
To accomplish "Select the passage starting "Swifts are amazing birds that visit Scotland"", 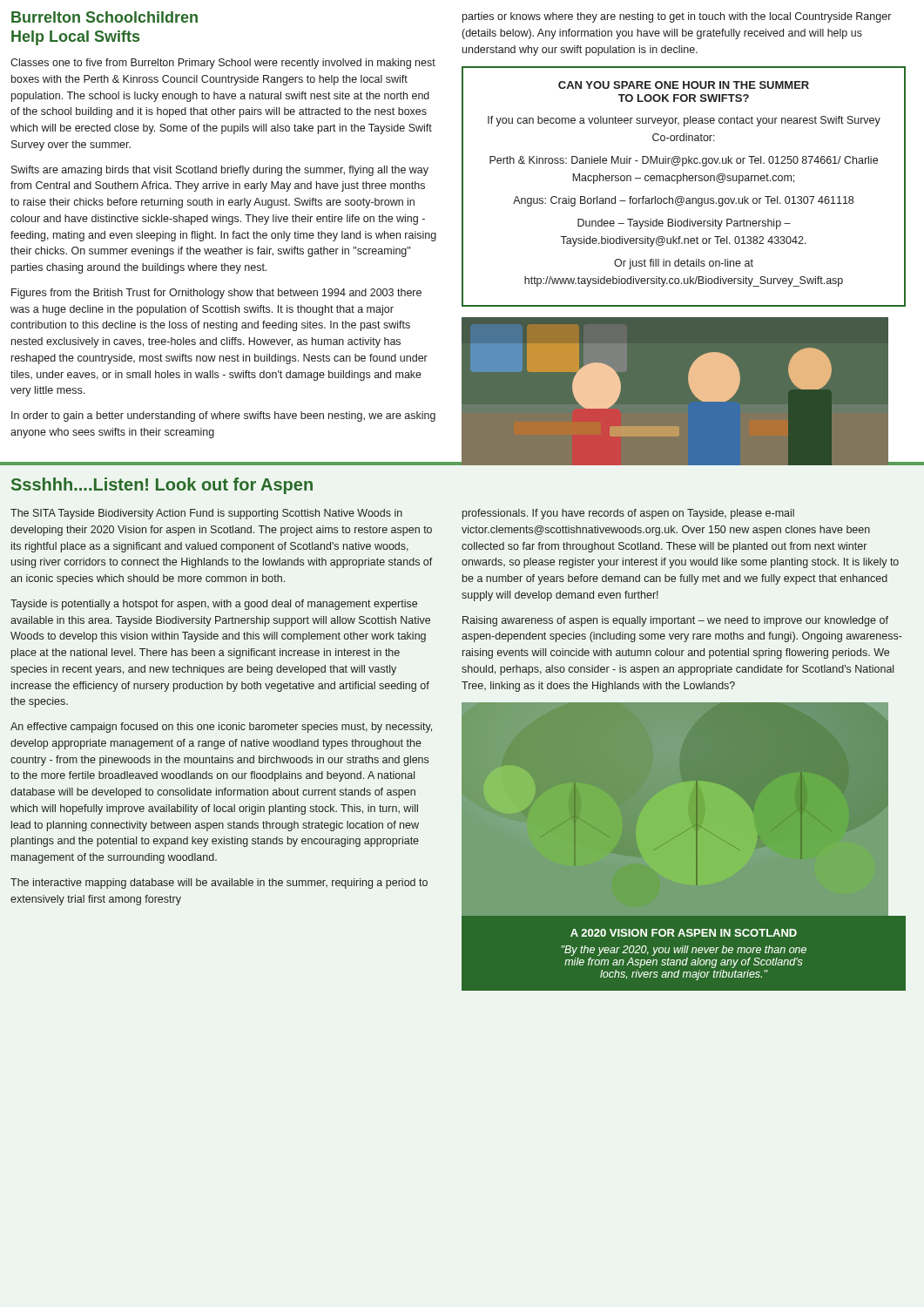I will point(223,219).
